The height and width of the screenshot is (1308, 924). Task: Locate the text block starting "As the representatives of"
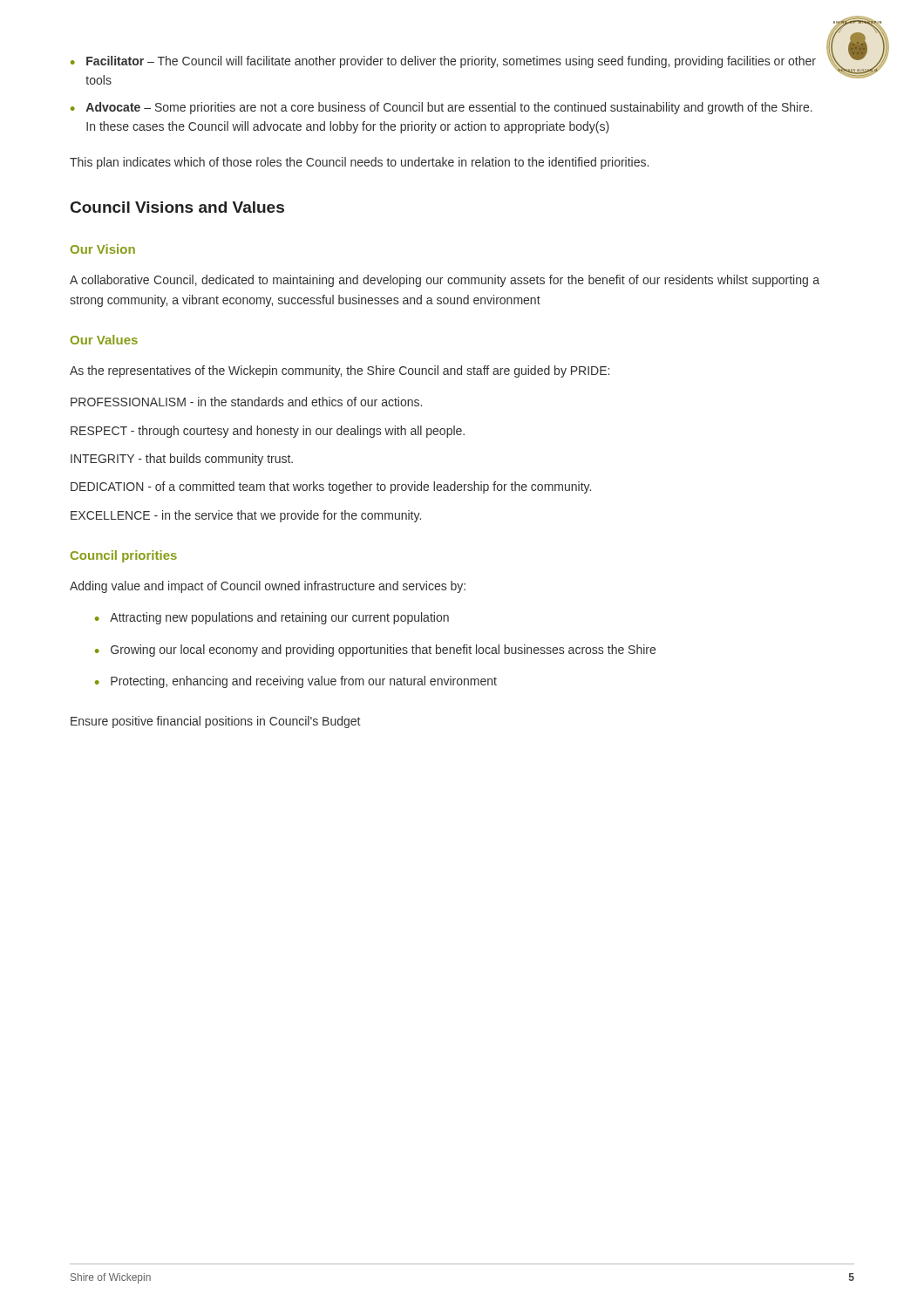pyautogui.click(x=340, y=370)
